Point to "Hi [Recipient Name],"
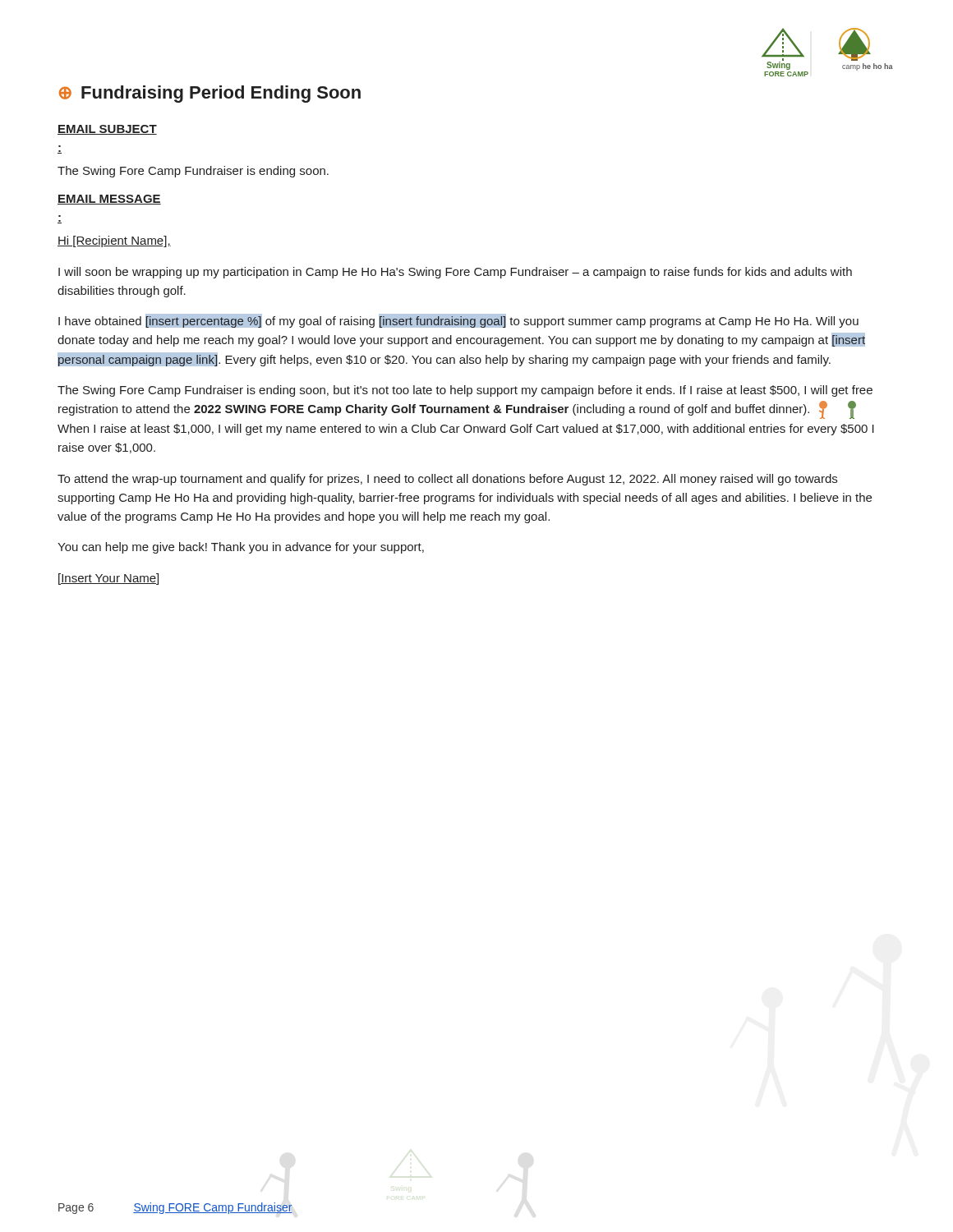This screenshot has width=953, height=1232. (x=114, y=240)
